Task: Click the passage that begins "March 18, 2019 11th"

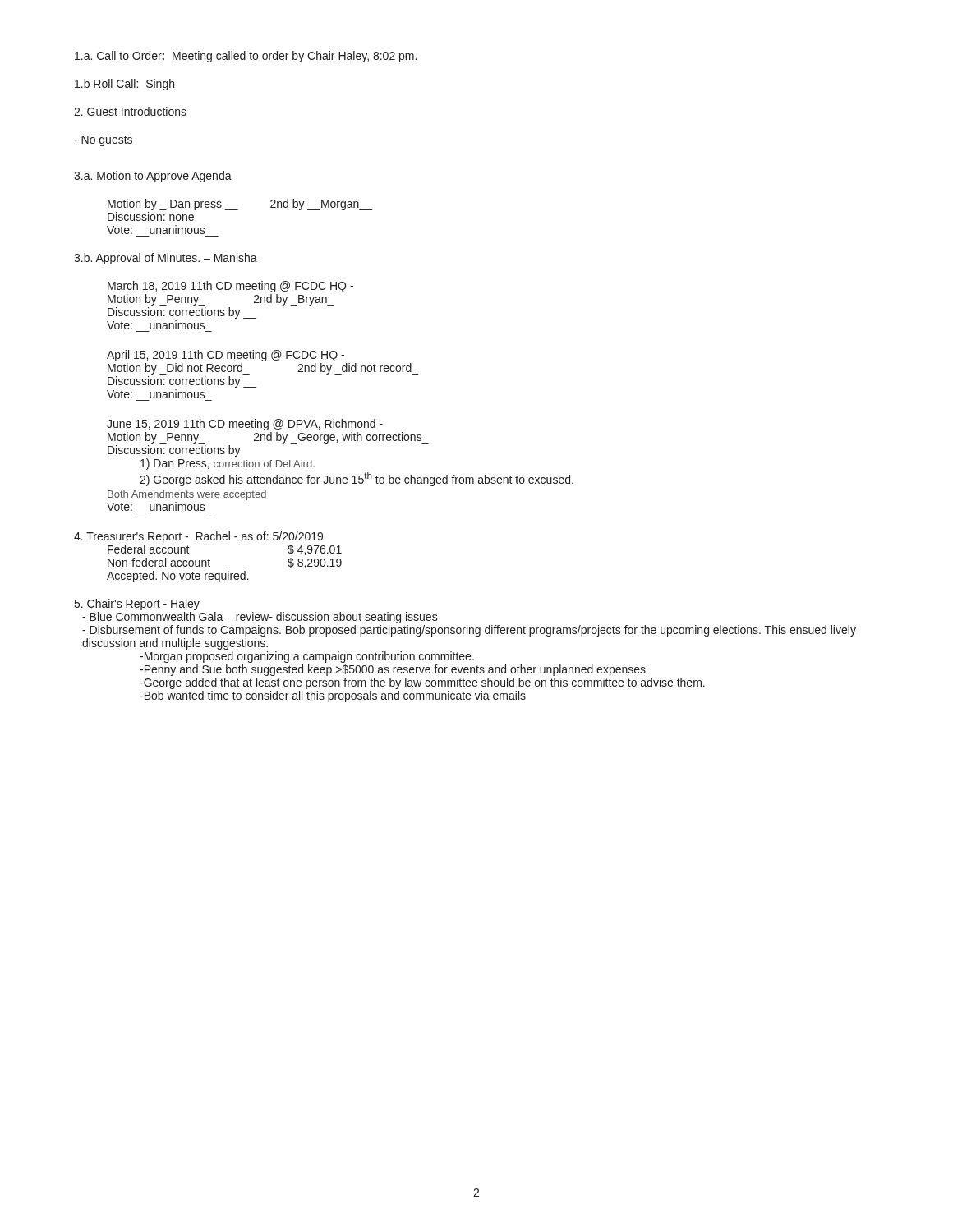Action: pos(230,287)
